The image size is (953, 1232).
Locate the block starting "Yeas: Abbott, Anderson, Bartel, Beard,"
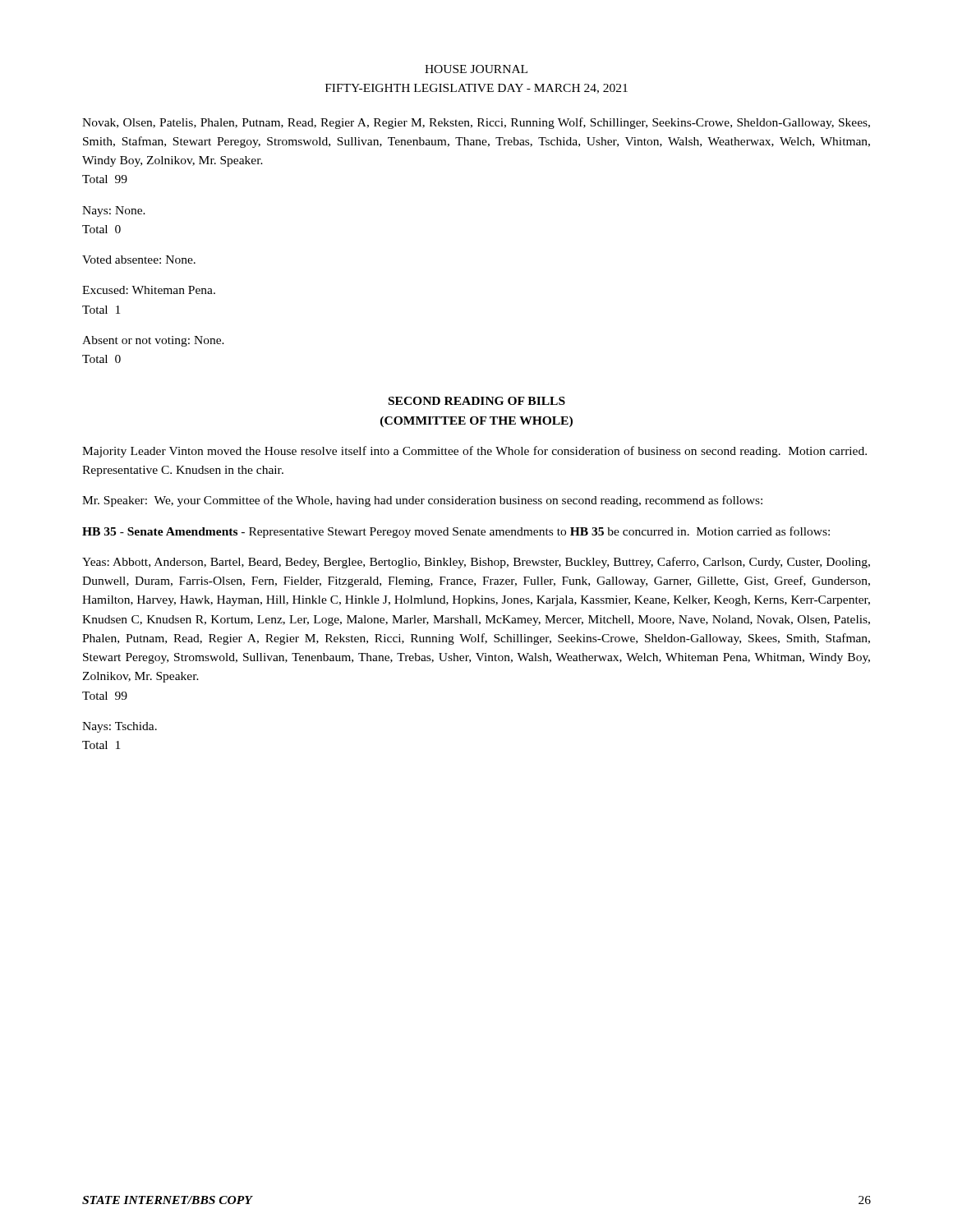coord(476,628)
